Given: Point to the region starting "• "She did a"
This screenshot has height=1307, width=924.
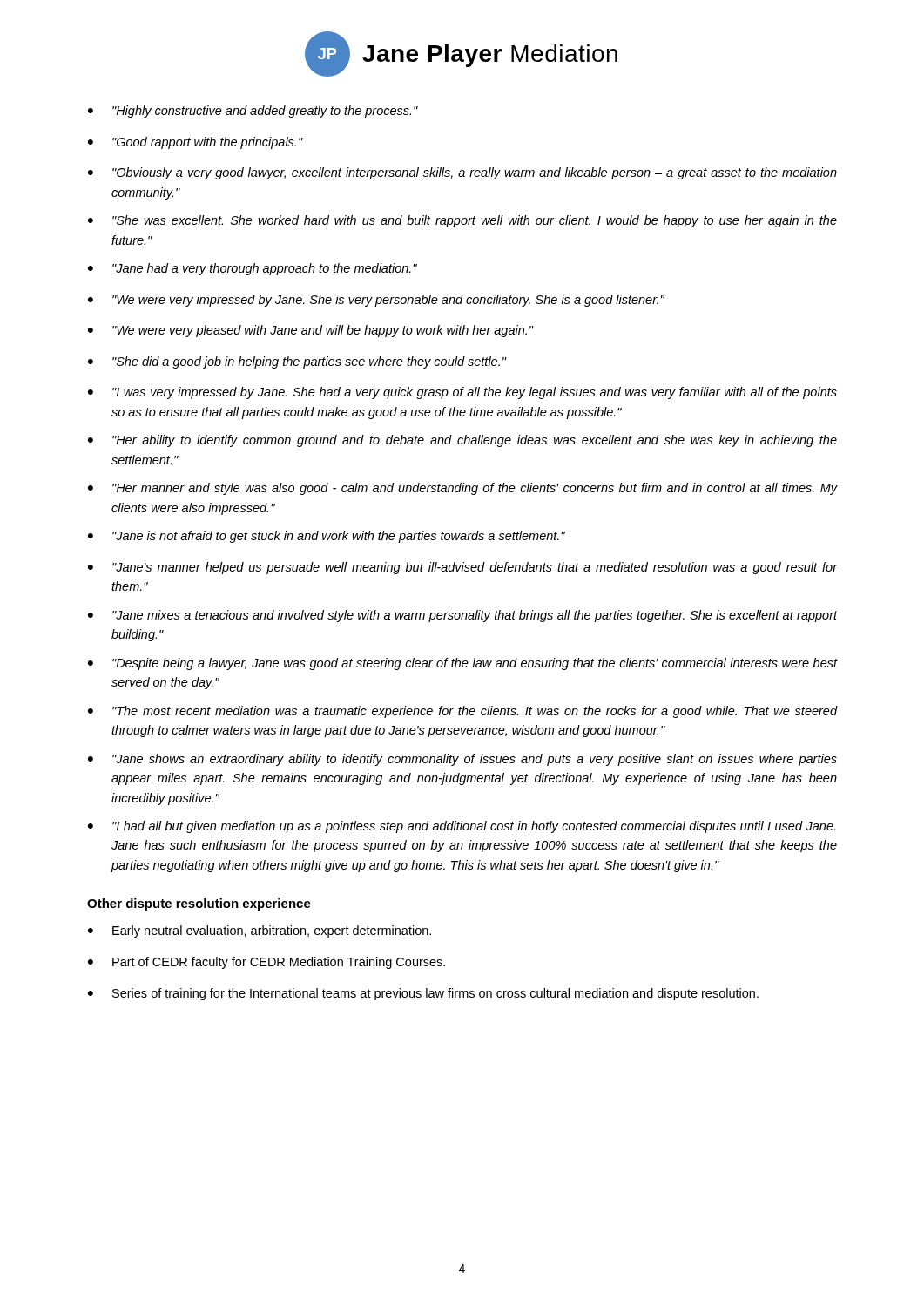Looking at the screenshot, I should tap(296, 363).
